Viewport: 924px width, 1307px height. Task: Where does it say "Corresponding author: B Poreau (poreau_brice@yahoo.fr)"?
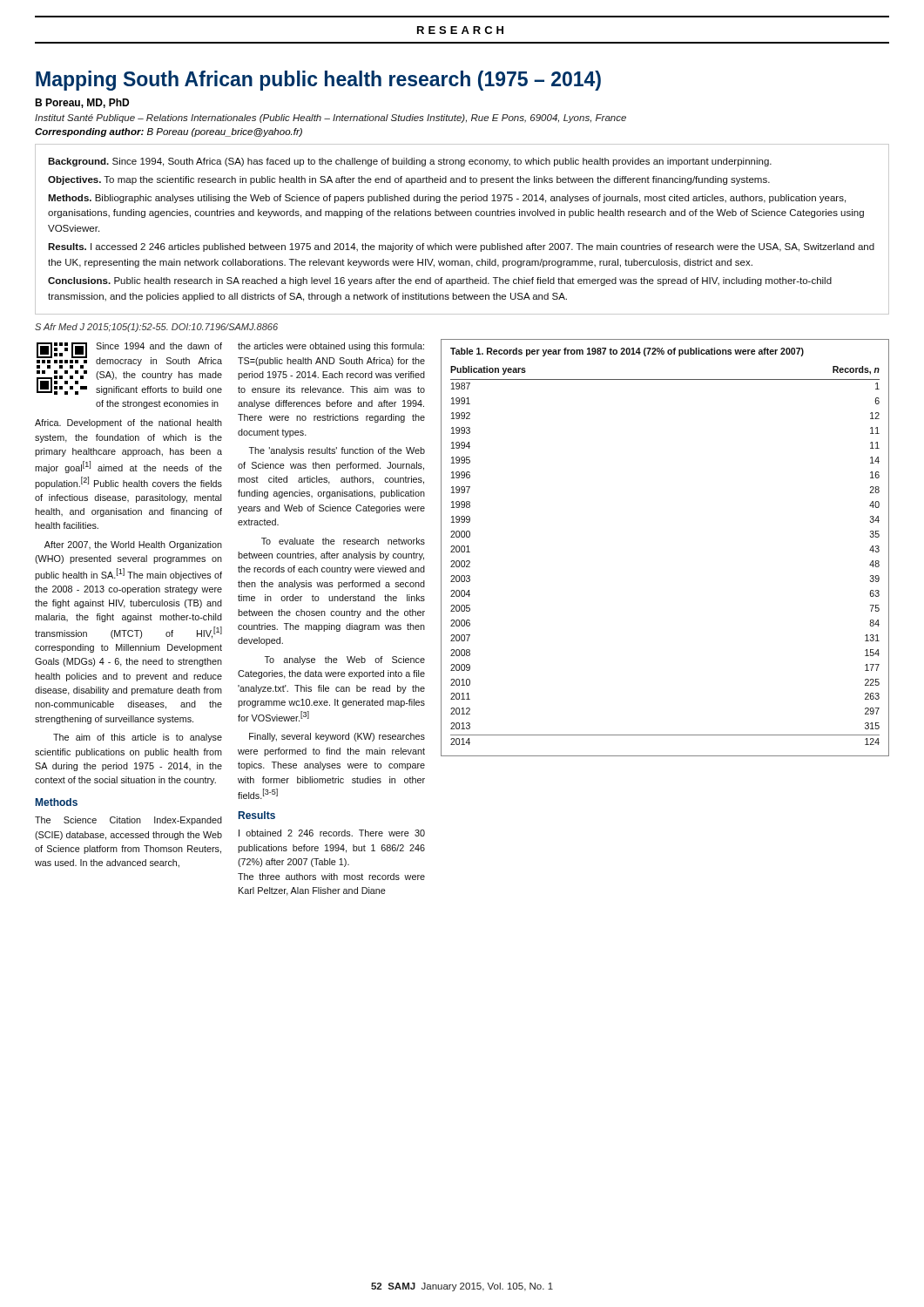point(169,132)
